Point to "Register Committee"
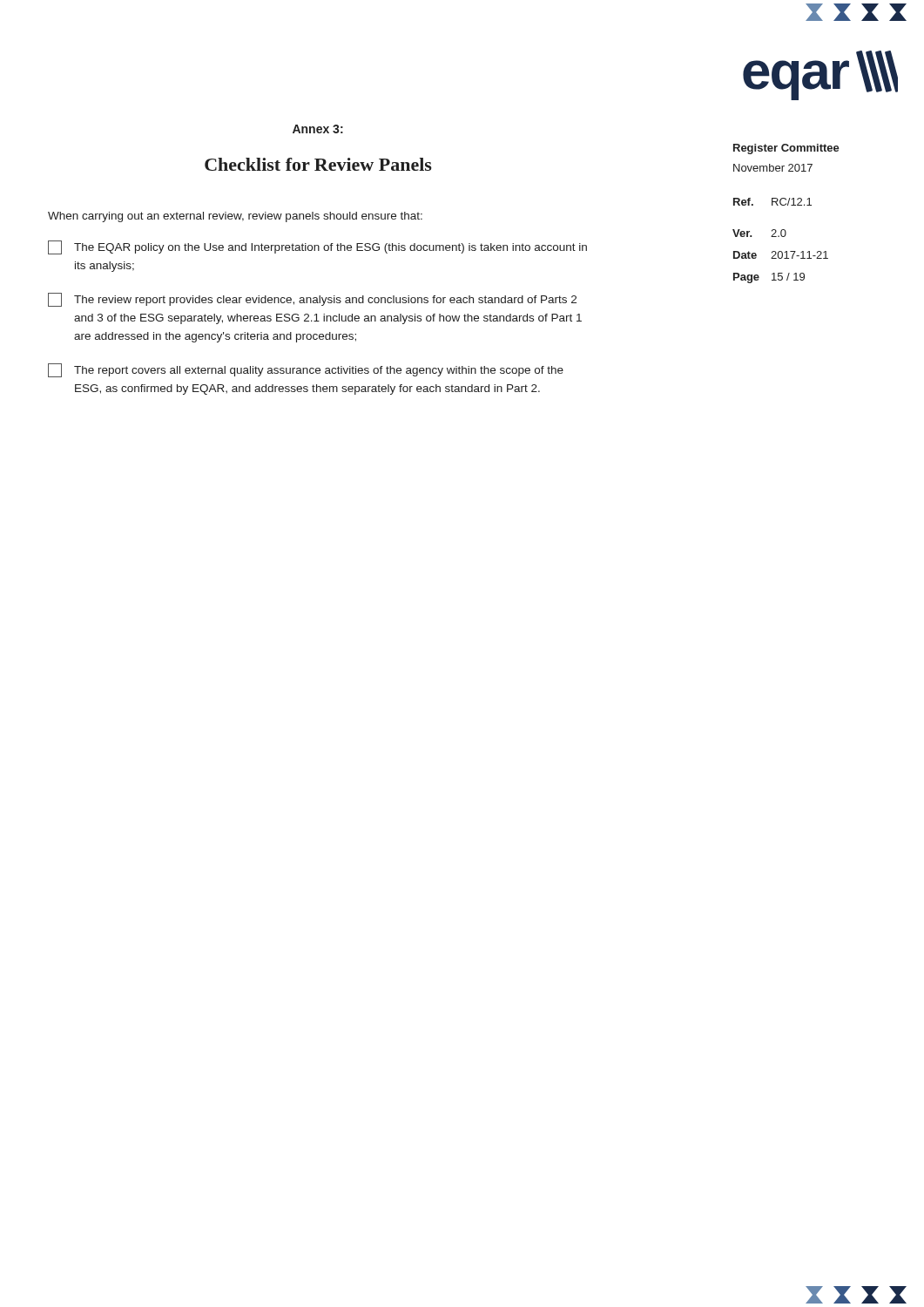This screenshot has width=924, height=1307. (x=786, y=148)
